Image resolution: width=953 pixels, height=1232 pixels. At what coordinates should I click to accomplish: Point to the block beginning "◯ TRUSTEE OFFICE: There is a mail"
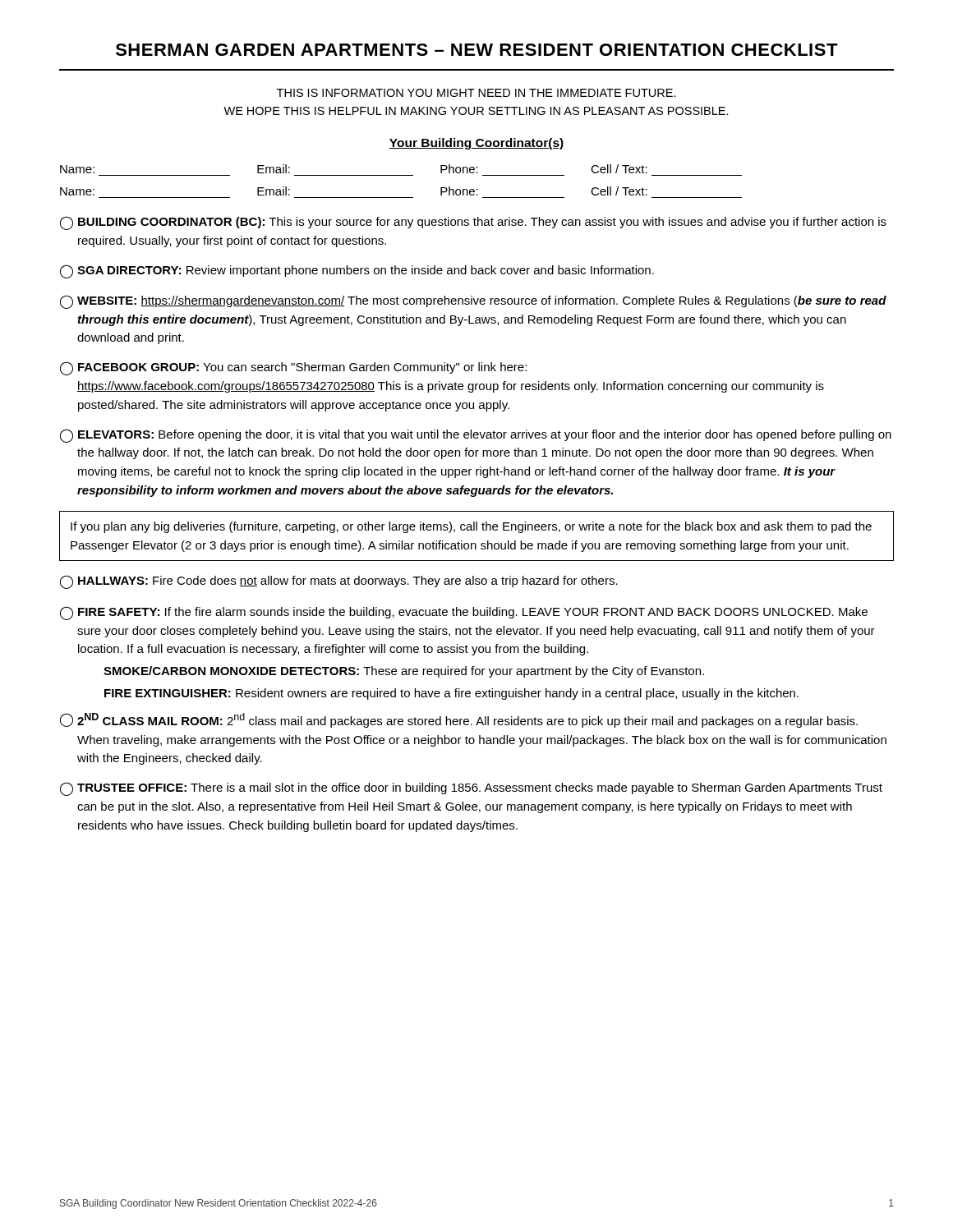476,807
